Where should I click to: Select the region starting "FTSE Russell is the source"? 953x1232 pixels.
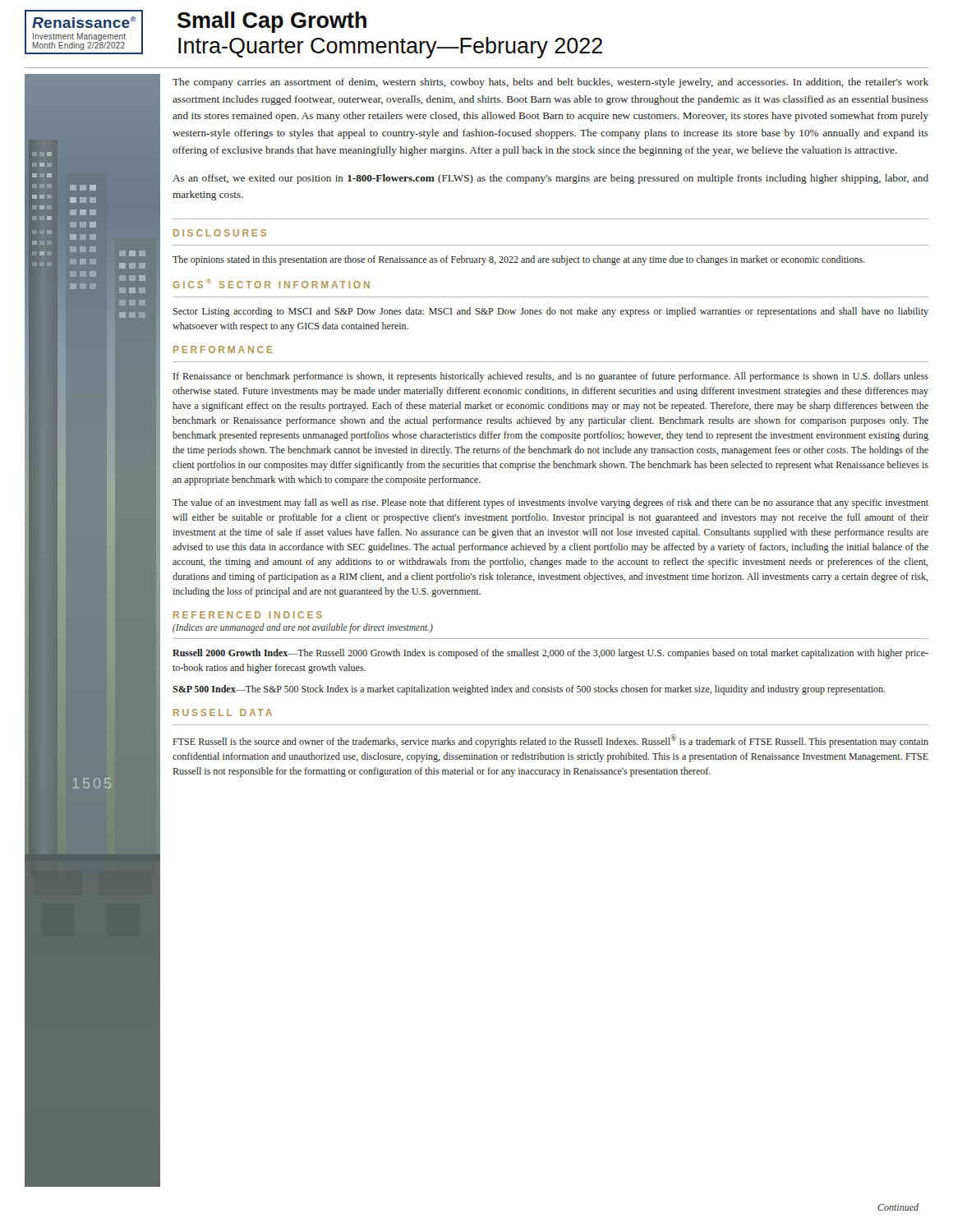coord(550,755)
